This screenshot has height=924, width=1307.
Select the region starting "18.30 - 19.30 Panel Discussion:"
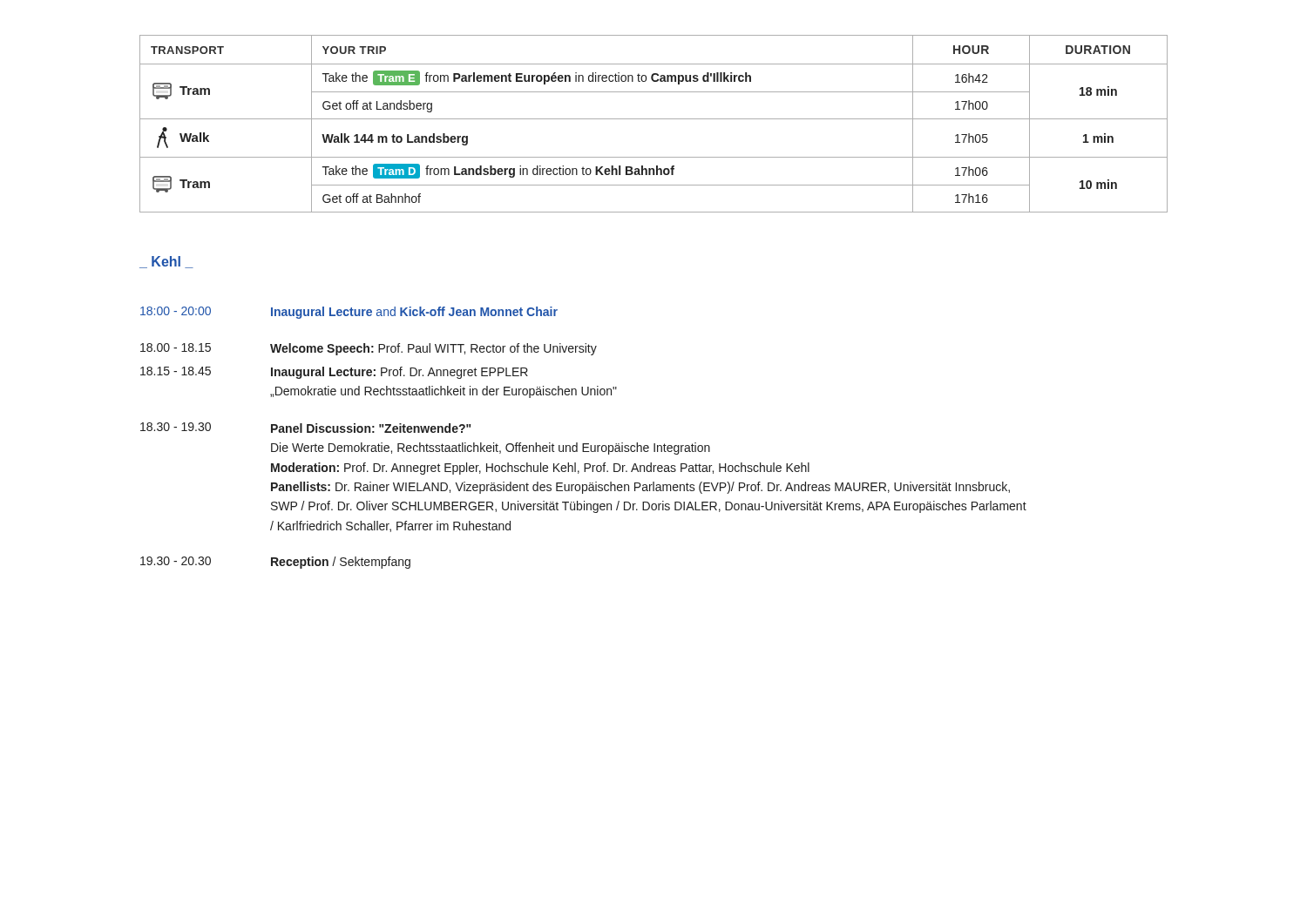pyautogui.click(x=654, y=477)
